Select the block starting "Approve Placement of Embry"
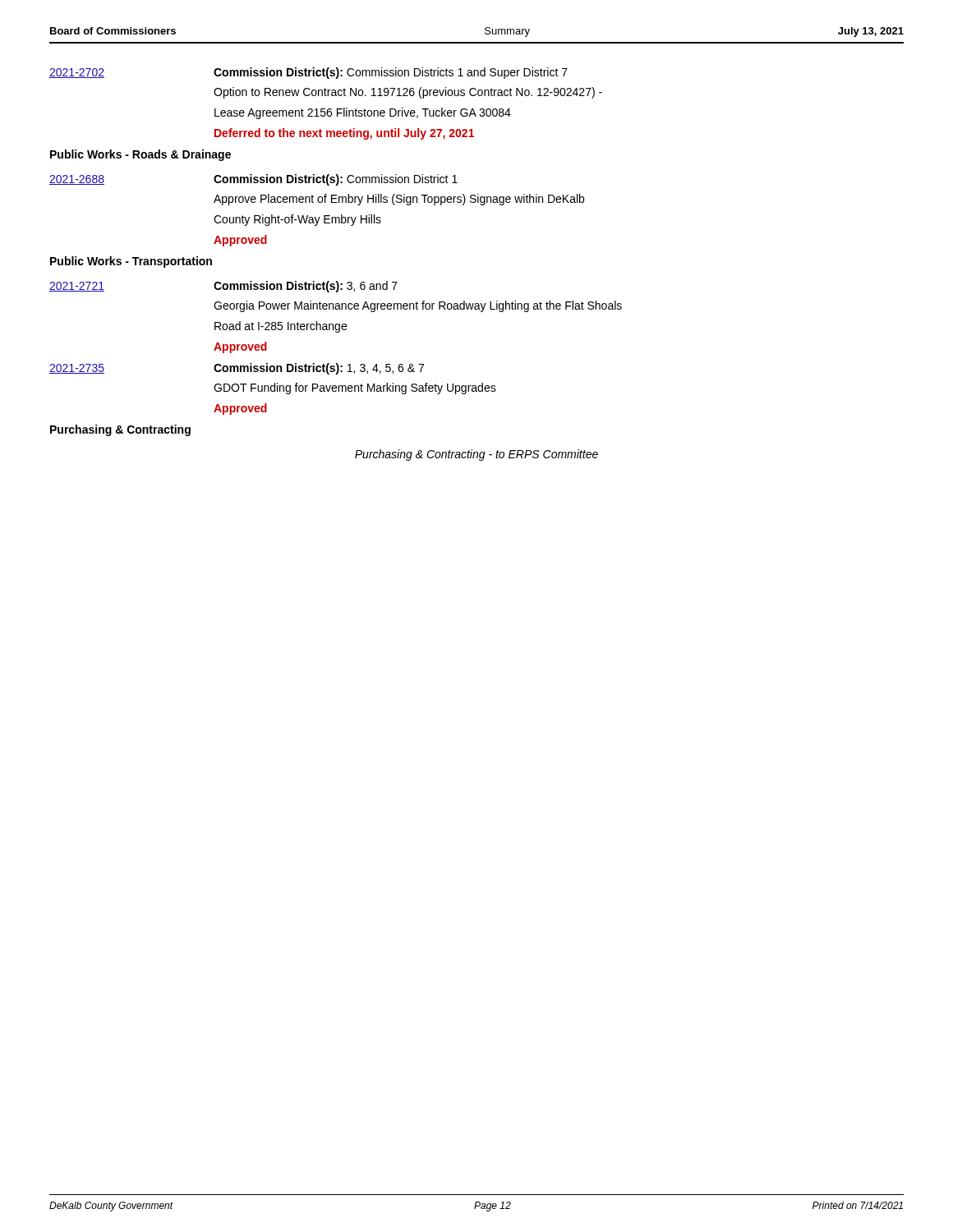The image size is (953, 1232). tap(399, 199)
